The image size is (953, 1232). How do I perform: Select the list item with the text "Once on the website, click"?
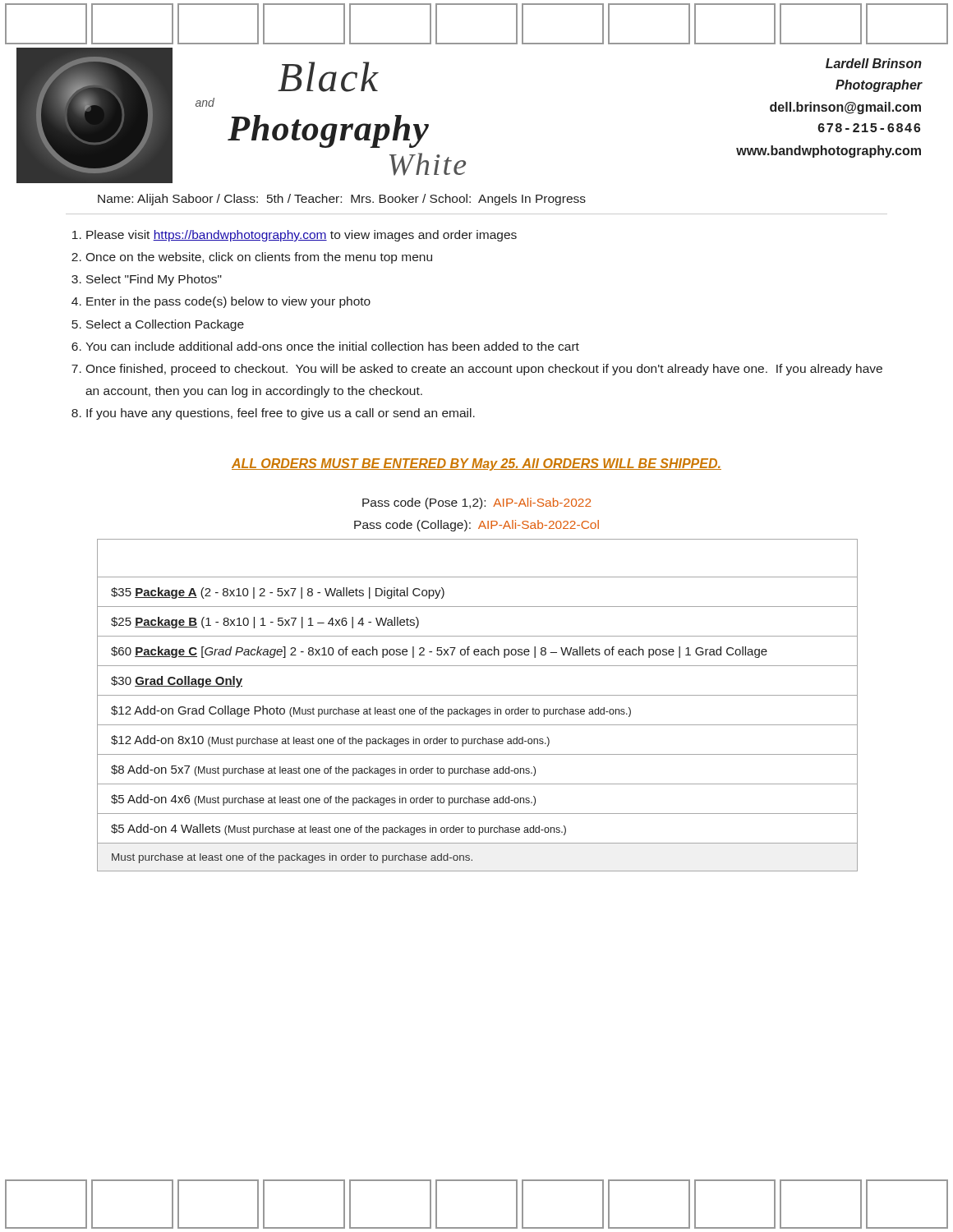(x=259, y=257)
